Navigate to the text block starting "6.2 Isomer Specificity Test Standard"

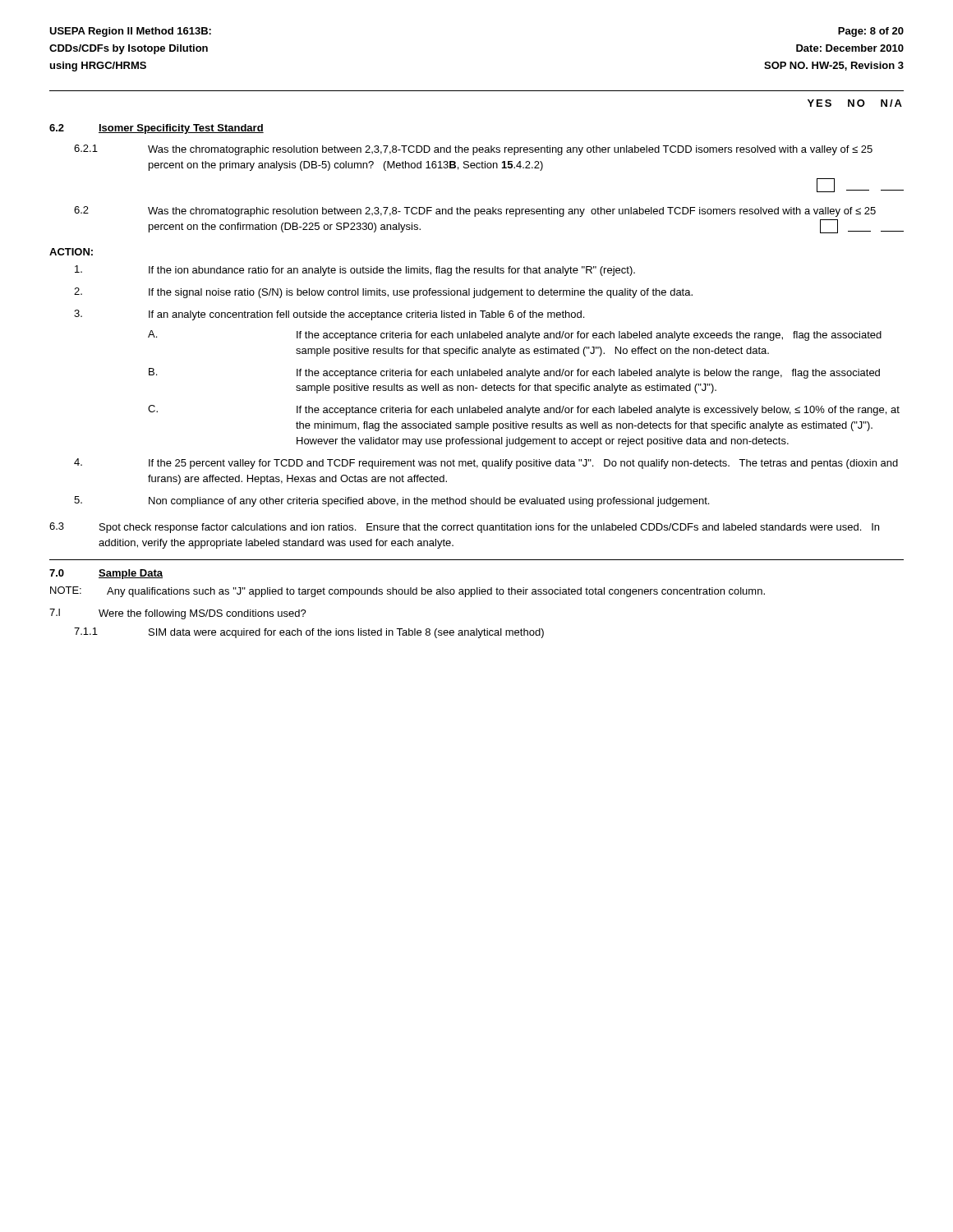(156, 128)
